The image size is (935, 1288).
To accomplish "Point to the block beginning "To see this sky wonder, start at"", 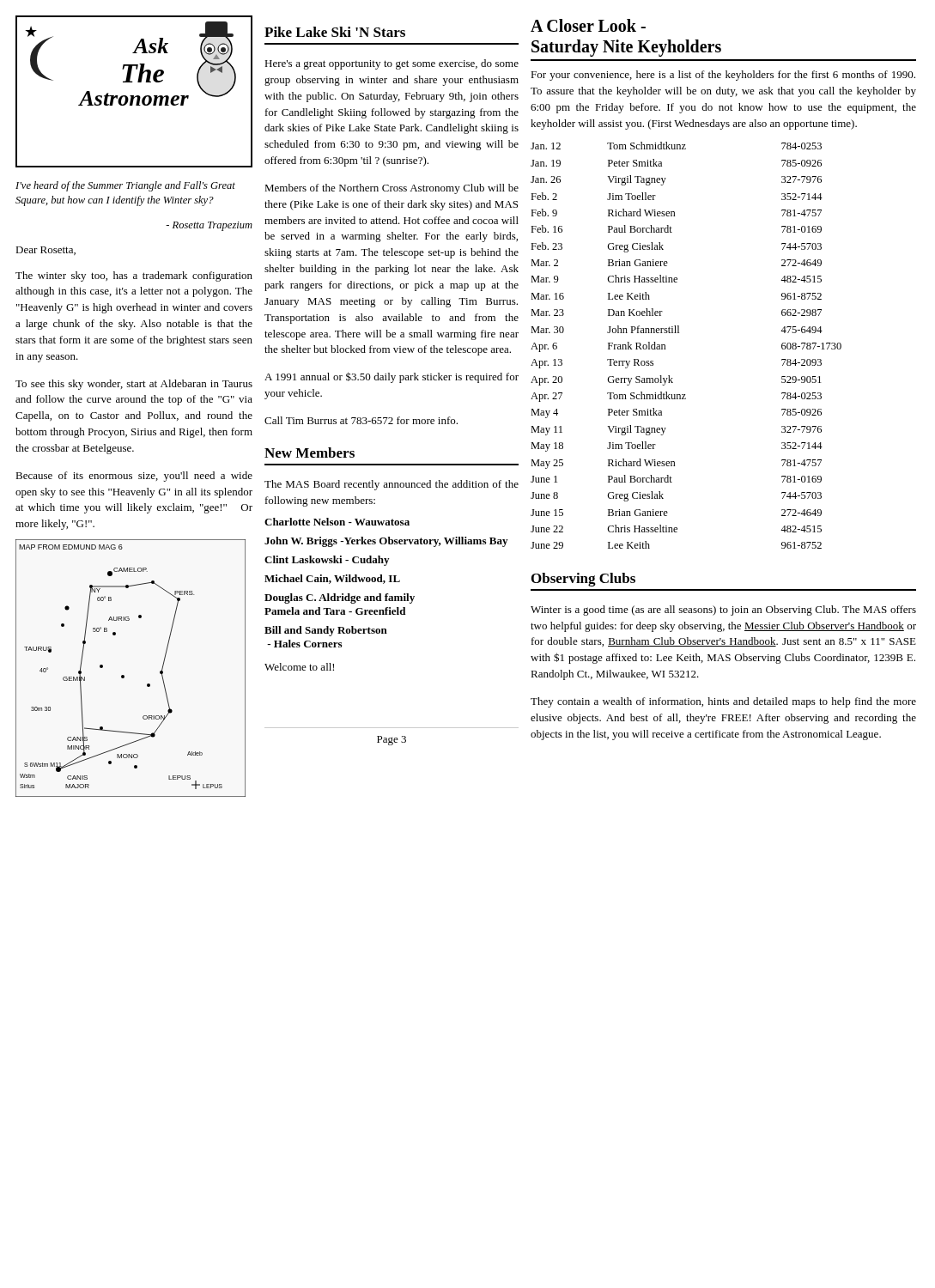I will point(134,416).
